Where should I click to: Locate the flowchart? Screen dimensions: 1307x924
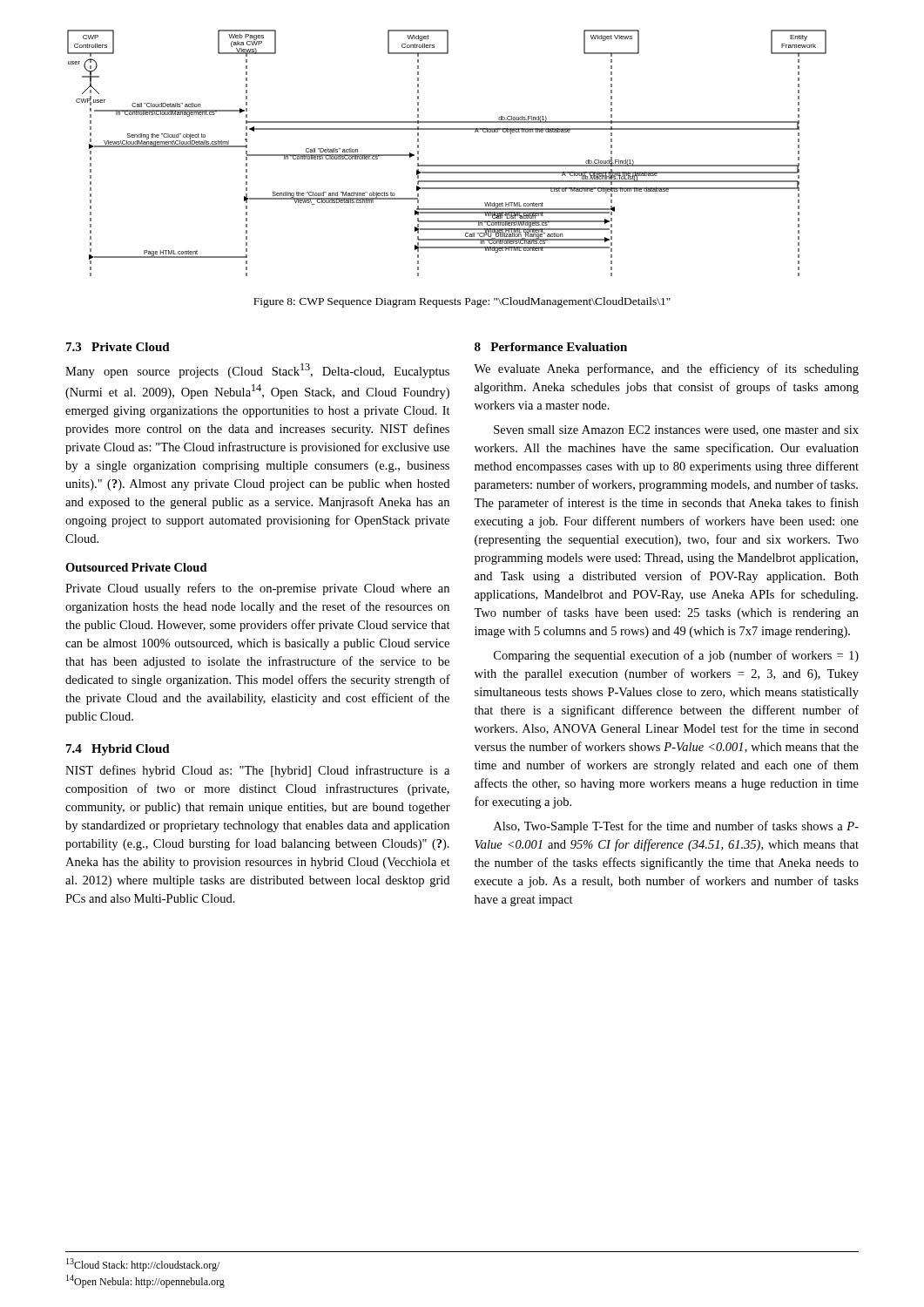click(x=462, y=159)
